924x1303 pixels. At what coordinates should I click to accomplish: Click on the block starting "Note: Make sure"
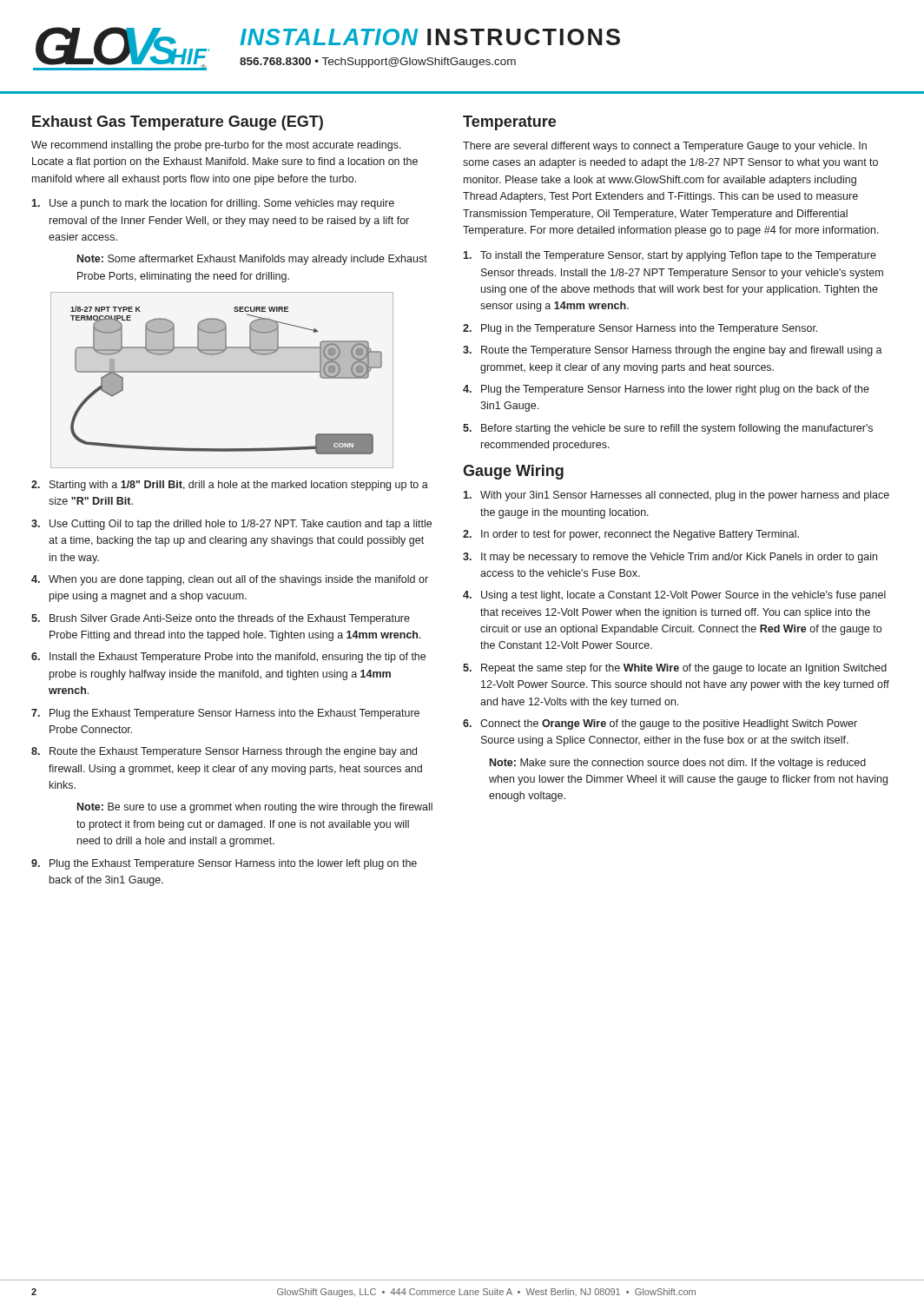(689, 779)
